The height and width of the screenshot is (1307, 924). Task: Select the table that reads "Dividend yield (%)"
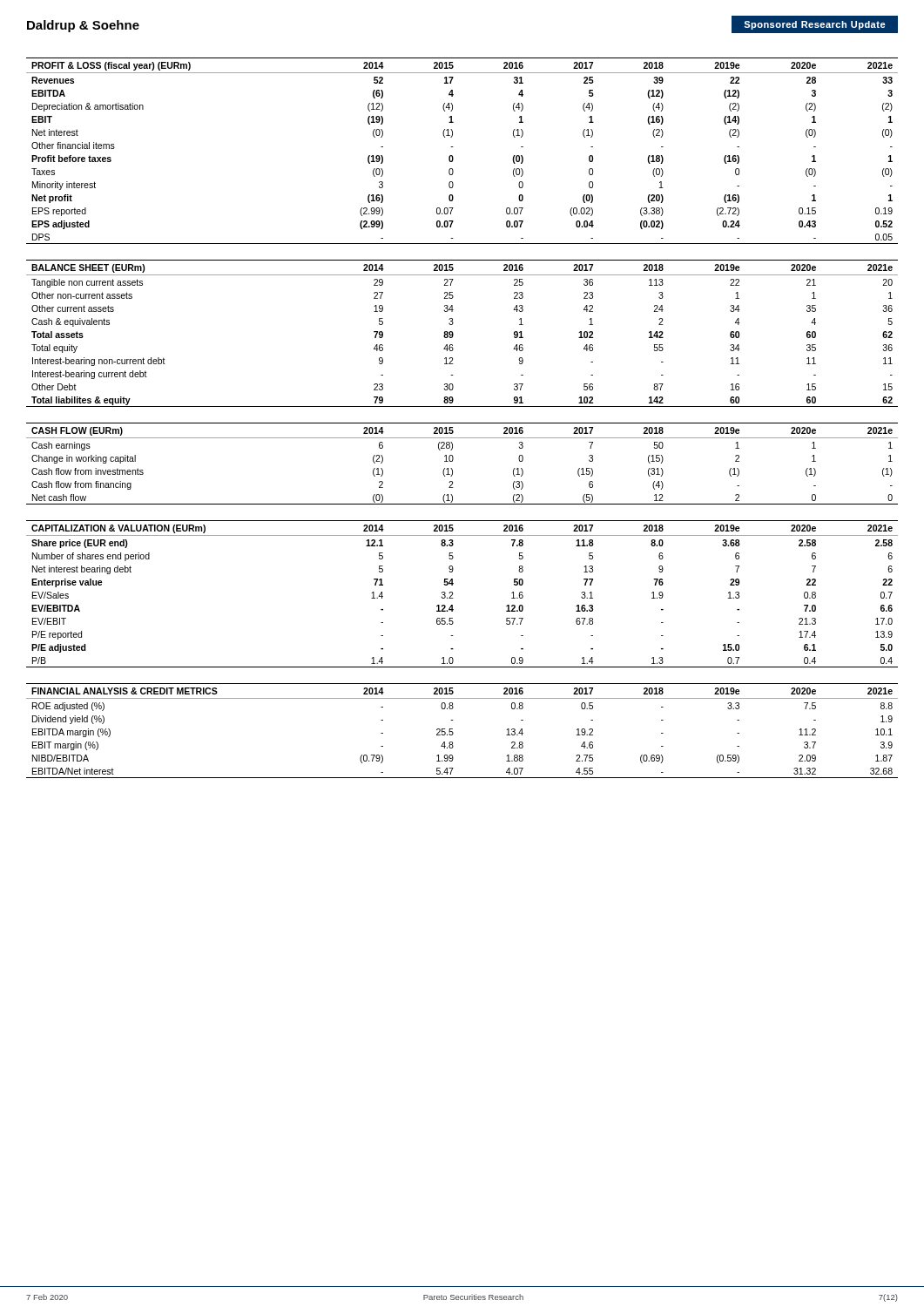coord(462,731)
